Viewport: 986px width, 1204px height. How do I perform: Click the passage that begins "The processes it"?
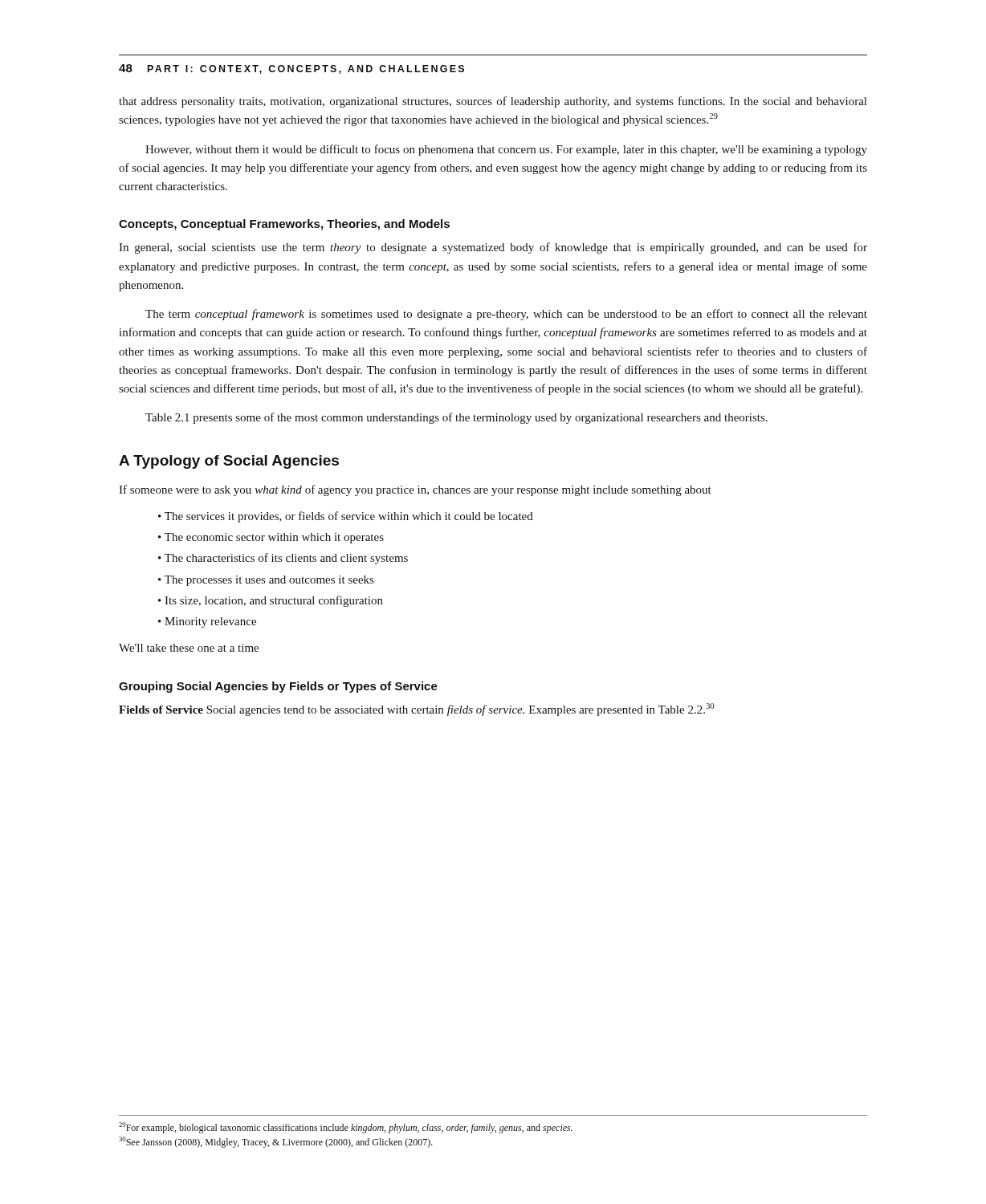pos(269,579)
